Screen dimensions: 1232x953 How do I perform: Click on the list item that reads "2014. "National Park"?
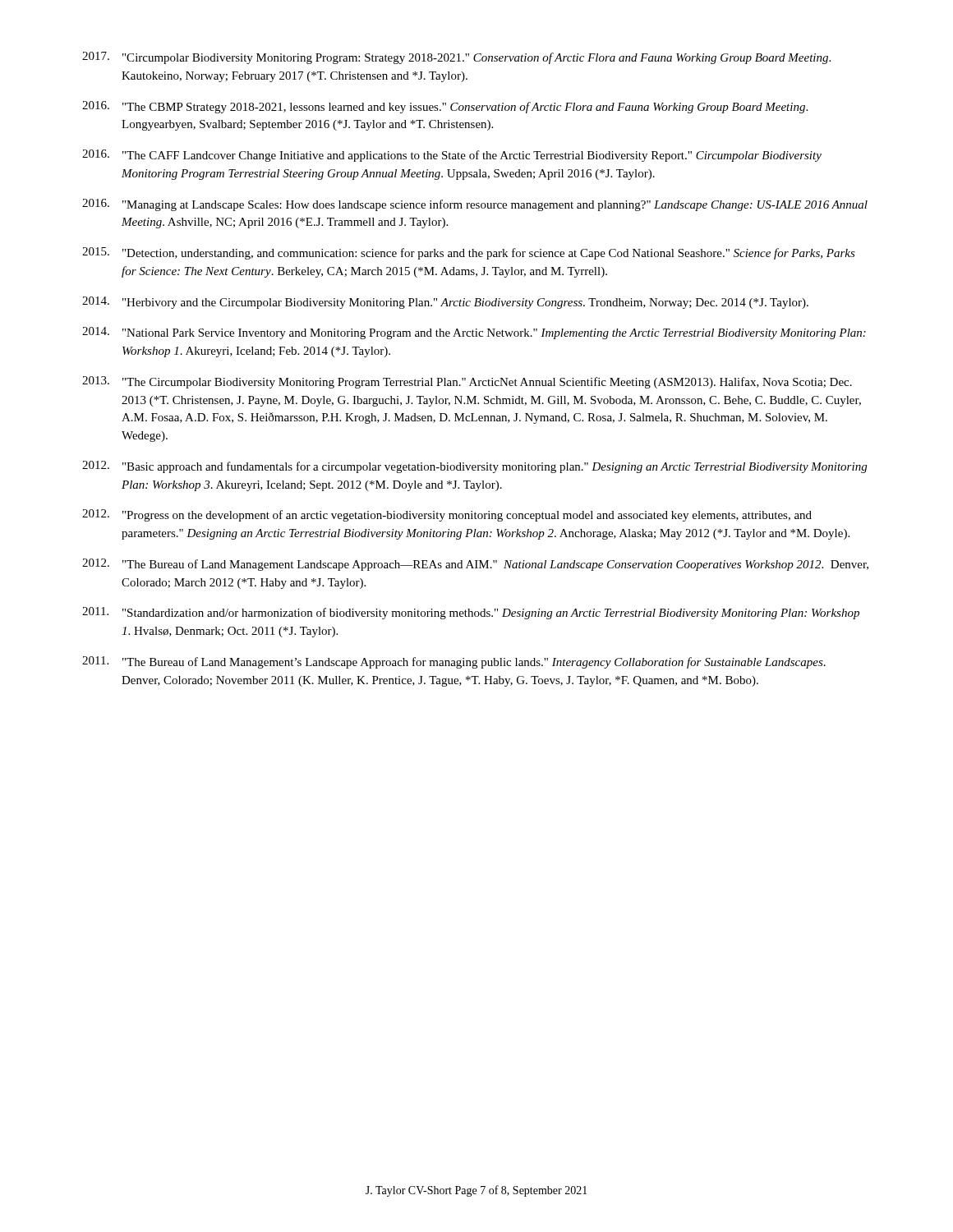click(476, 342)
